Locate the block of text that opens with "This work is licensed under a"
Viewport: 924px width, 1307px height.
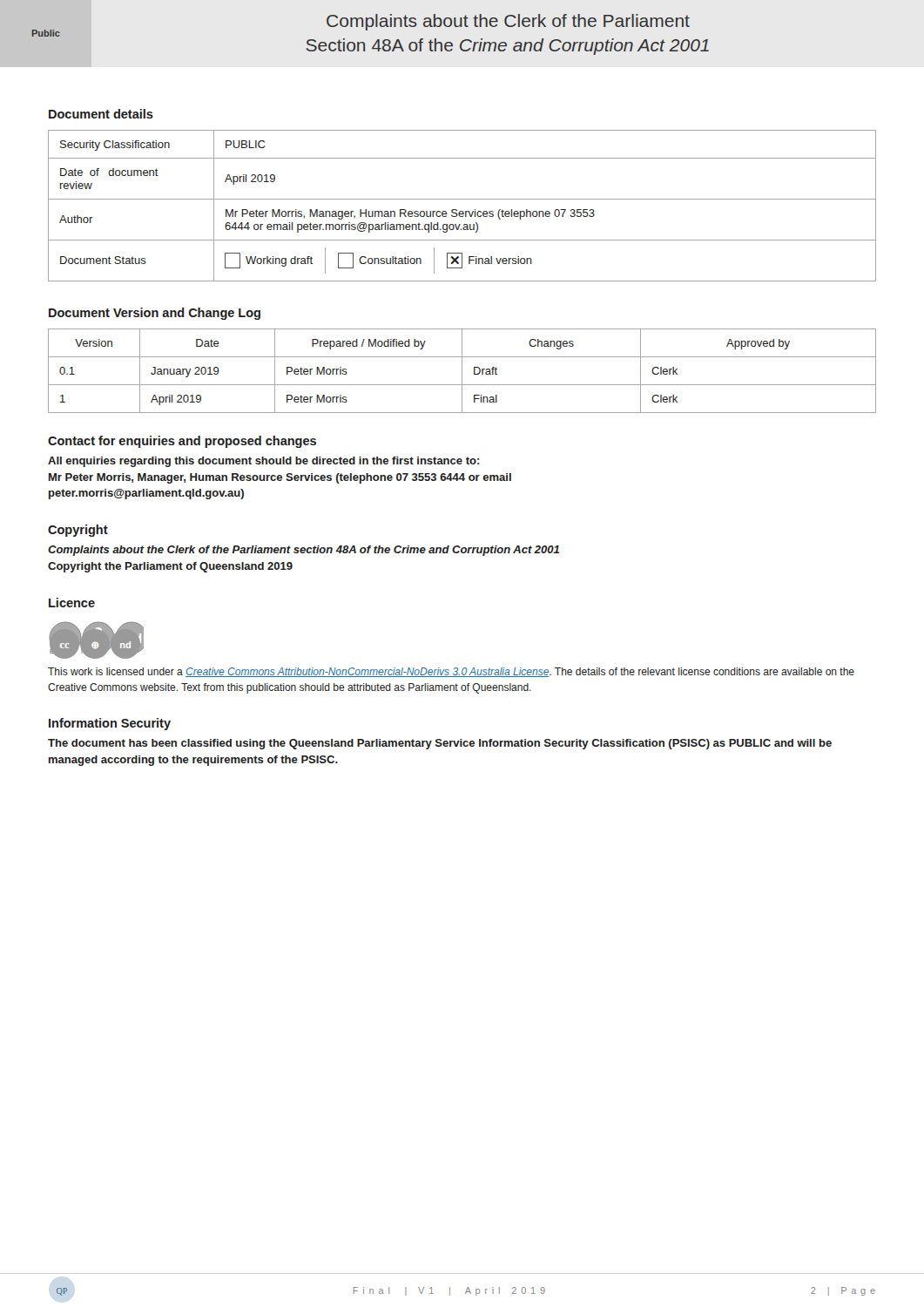coord(451,680)
